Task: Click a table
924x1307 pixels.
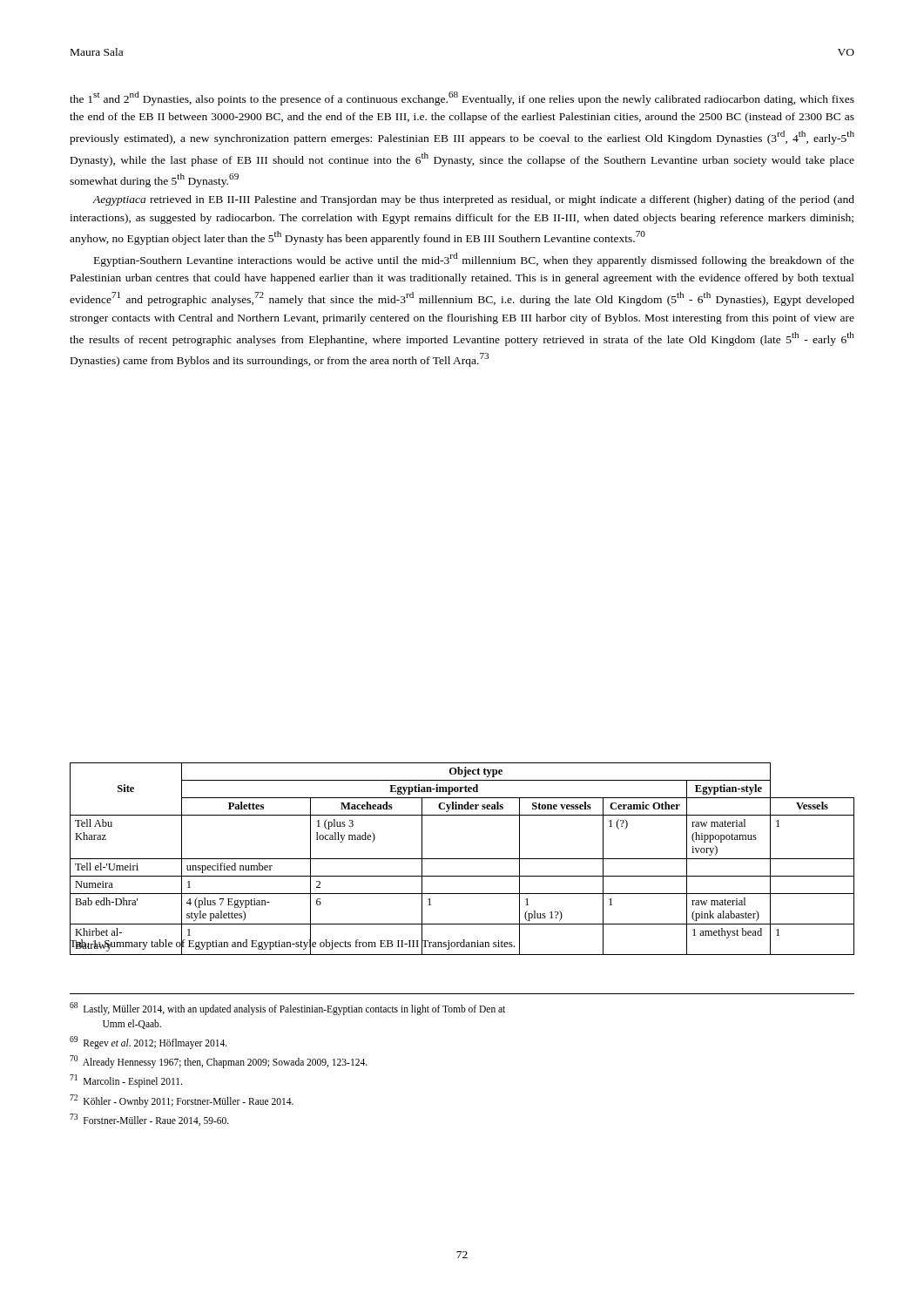Action: 462,859
